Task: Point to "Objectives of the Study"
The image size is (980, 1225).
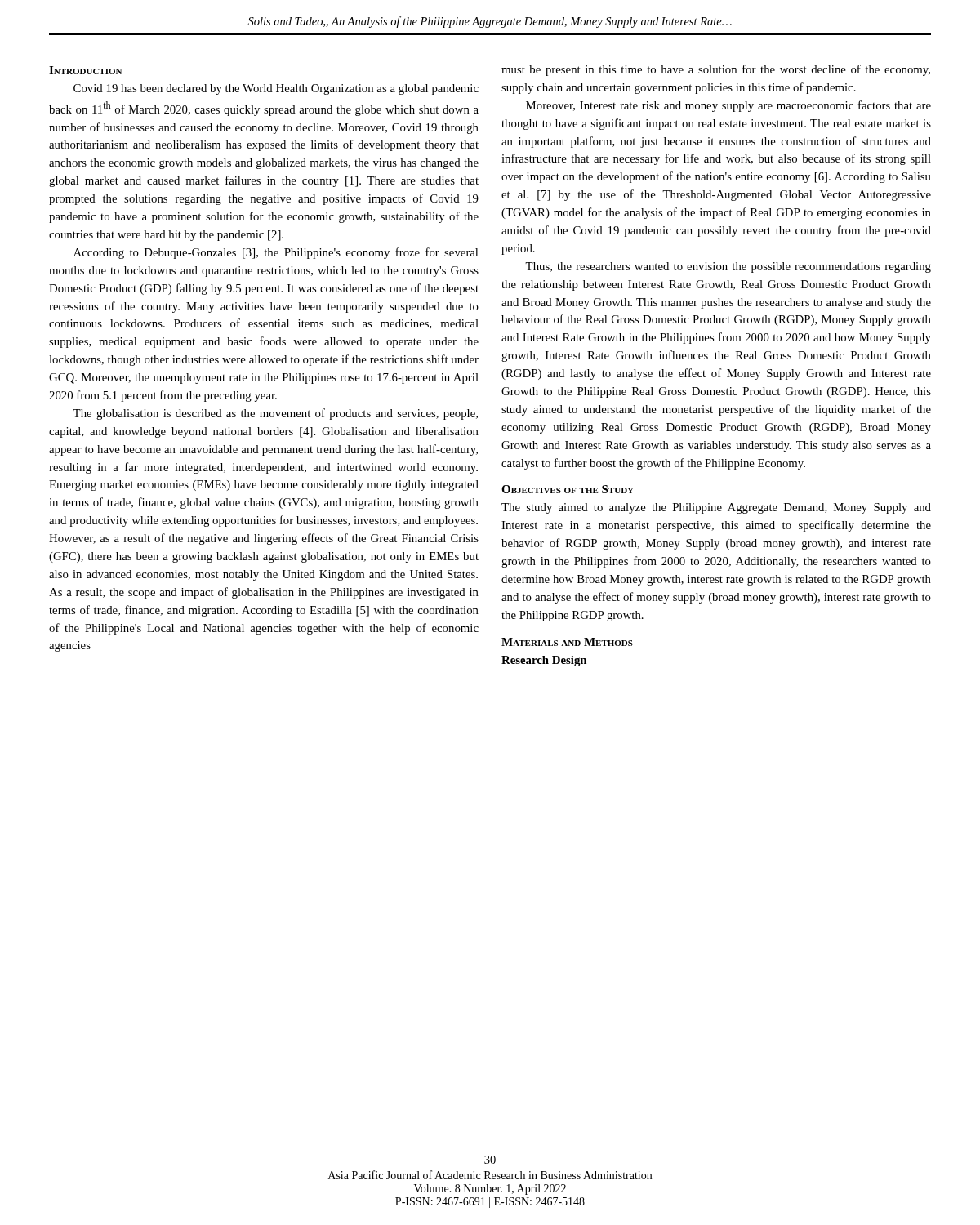Action: click(x=568, y=489)
